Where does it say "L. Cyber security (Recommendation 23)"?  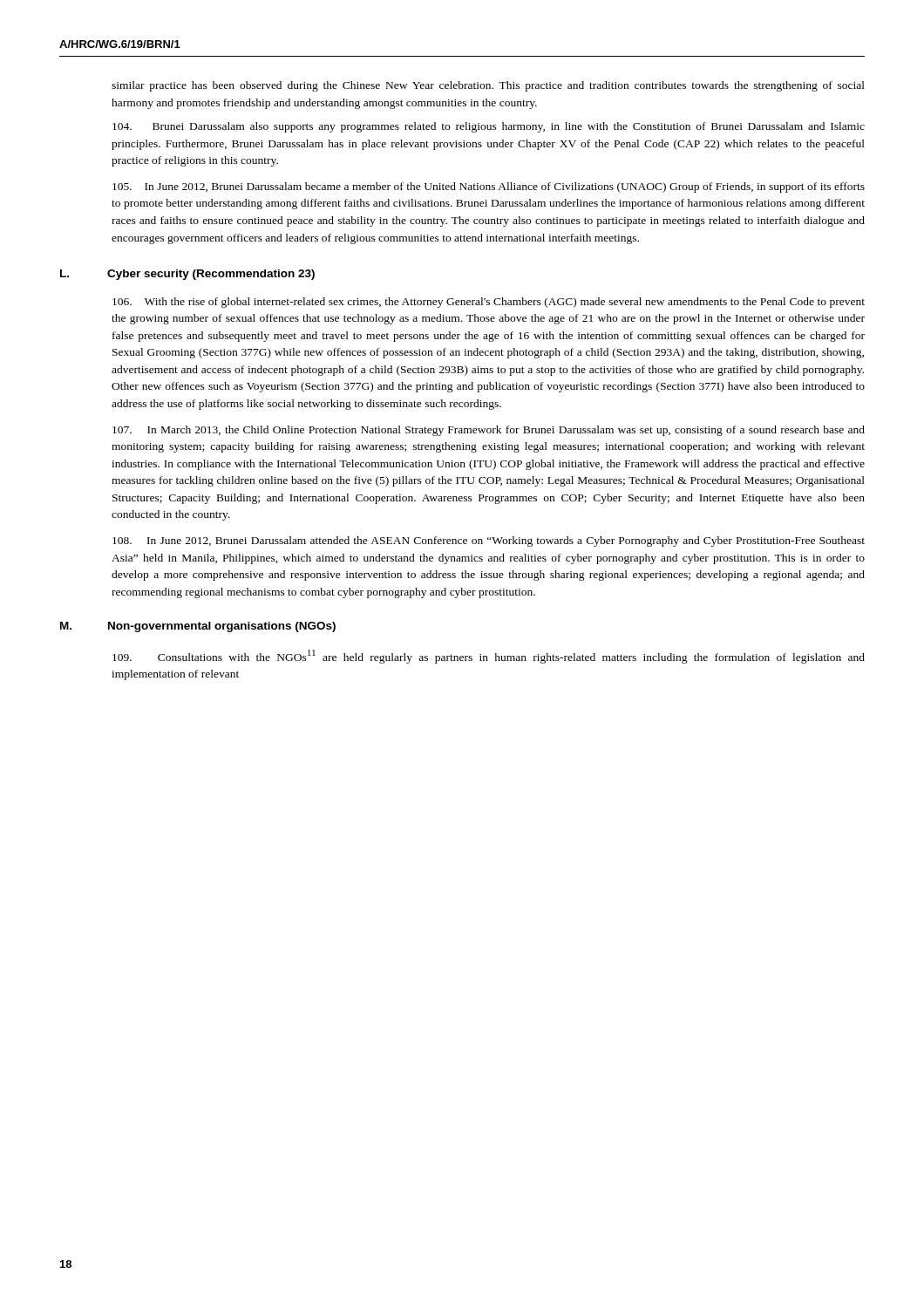click(187, 274)
